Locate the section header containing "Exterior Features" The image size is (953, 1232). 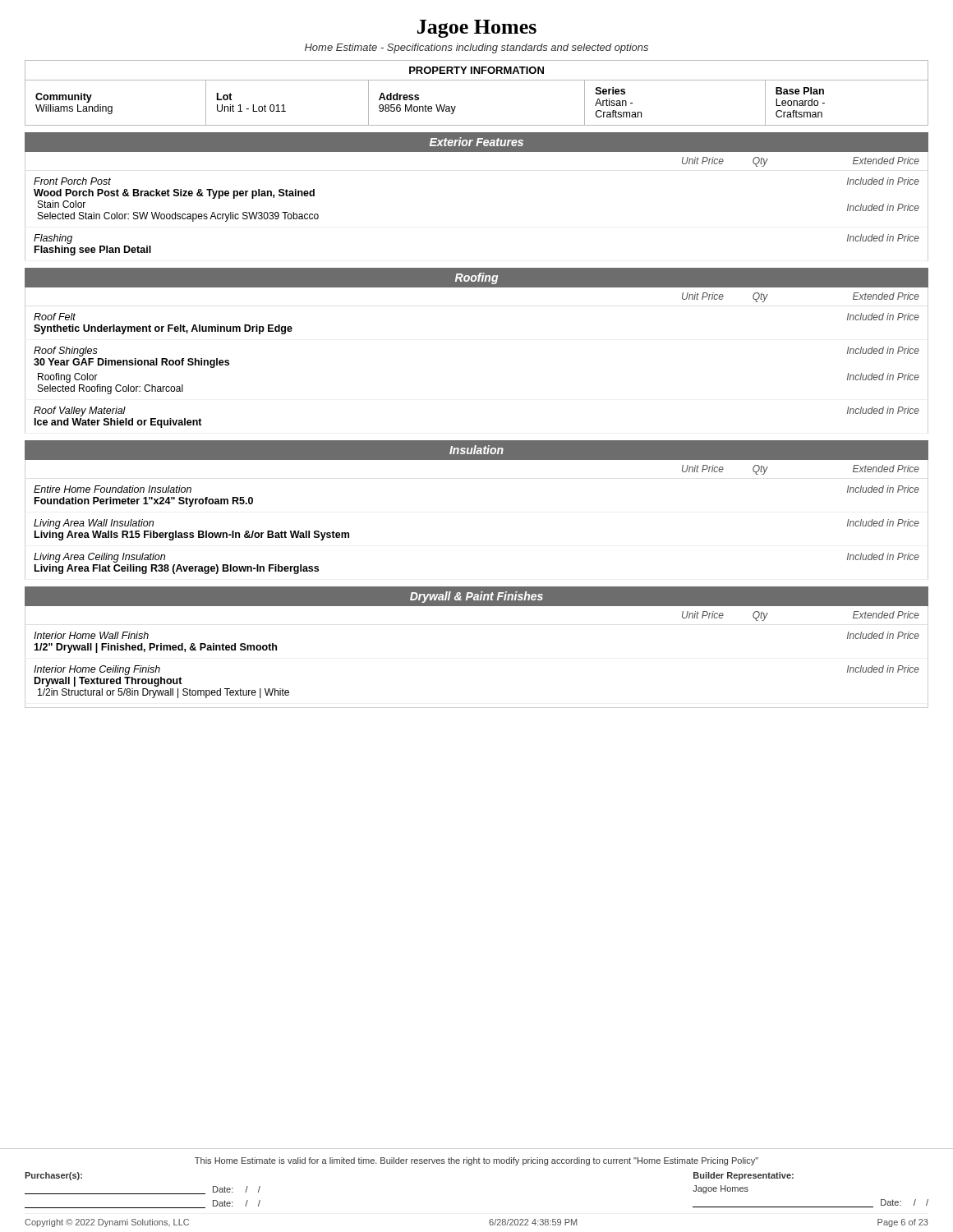click(x=476, y=142)
